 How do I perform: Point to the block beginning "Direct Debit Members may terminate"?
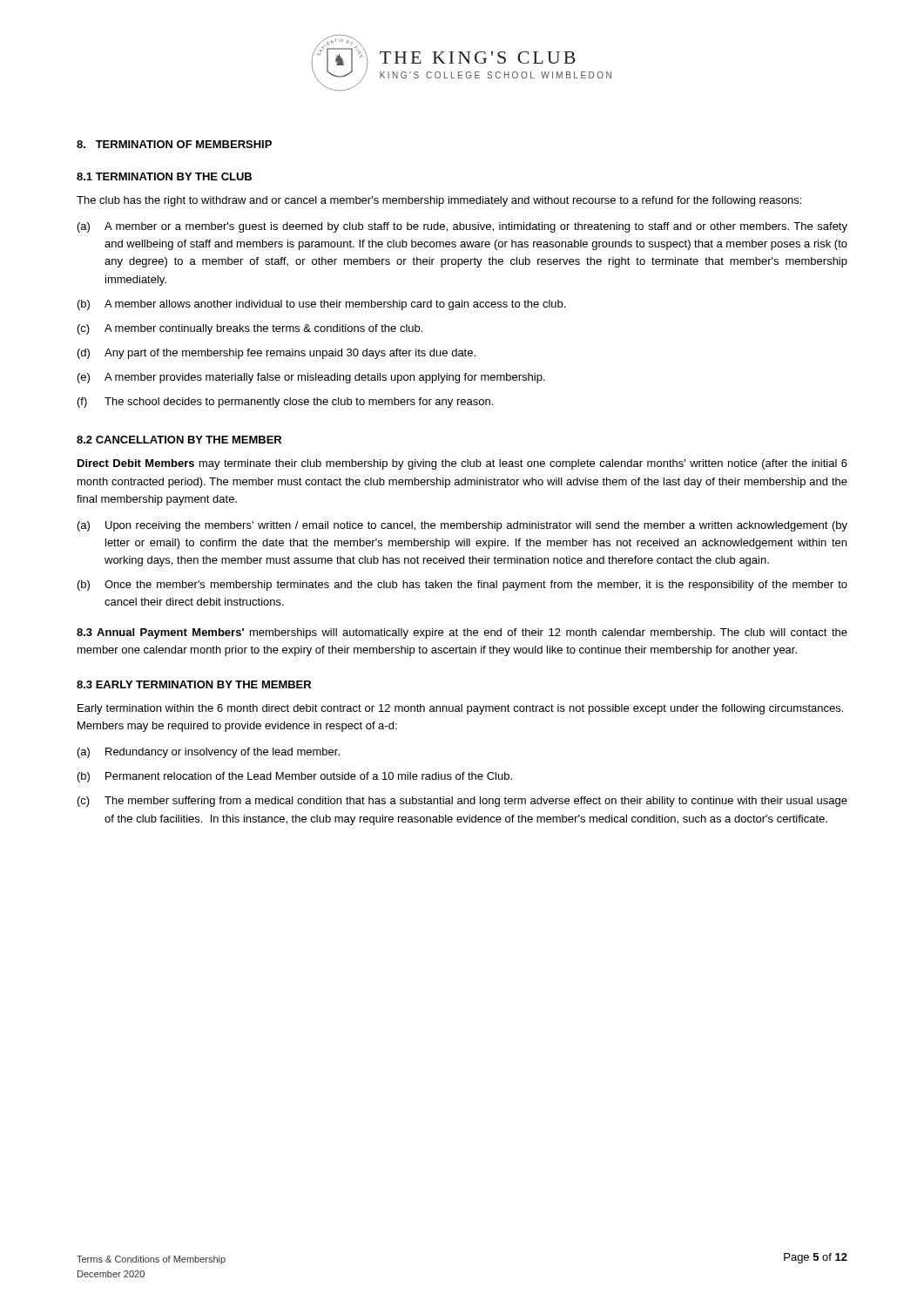tap(462, 481)
